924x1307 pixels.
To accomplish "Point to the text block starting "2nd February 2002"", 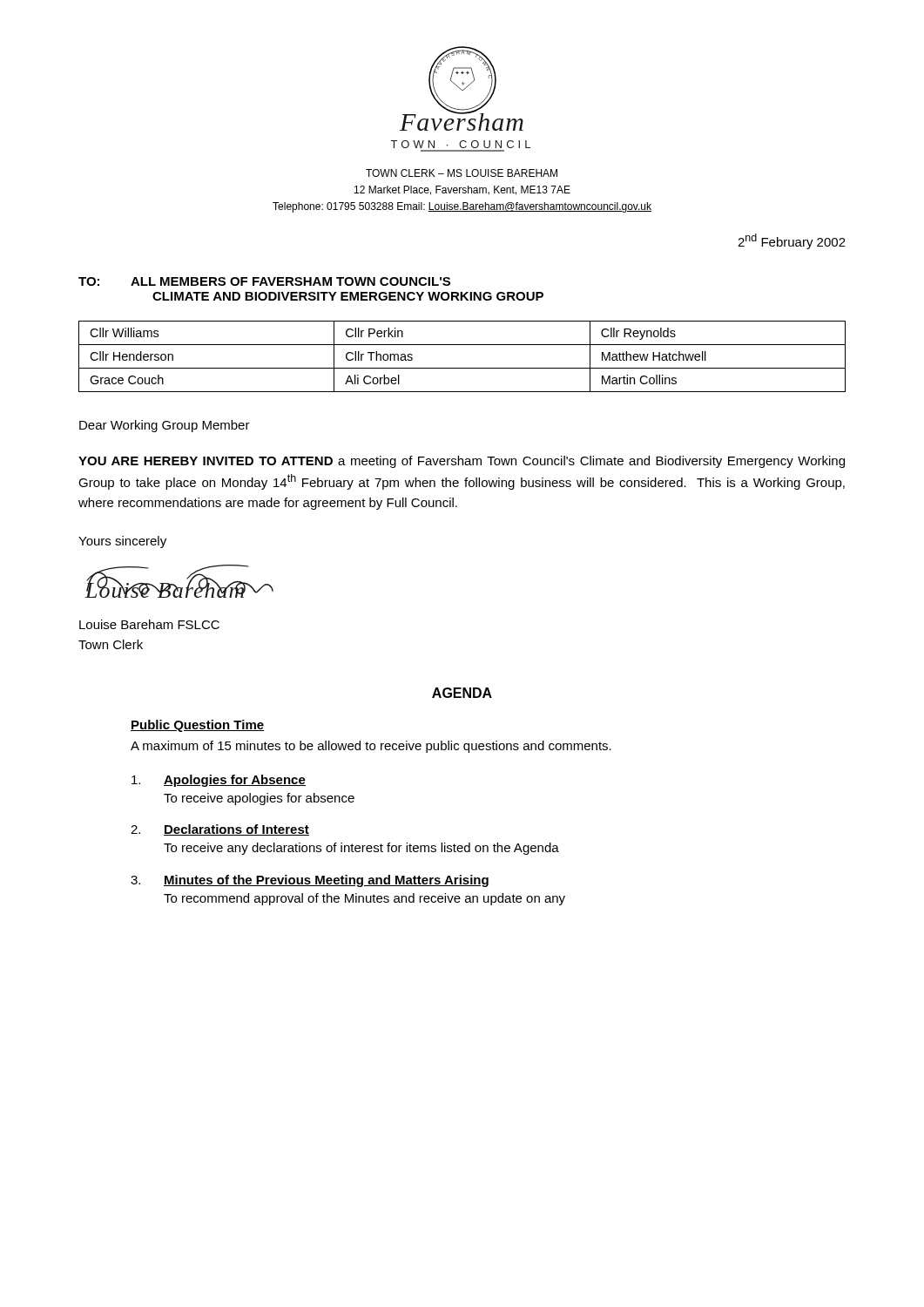I will coord(792,240).
